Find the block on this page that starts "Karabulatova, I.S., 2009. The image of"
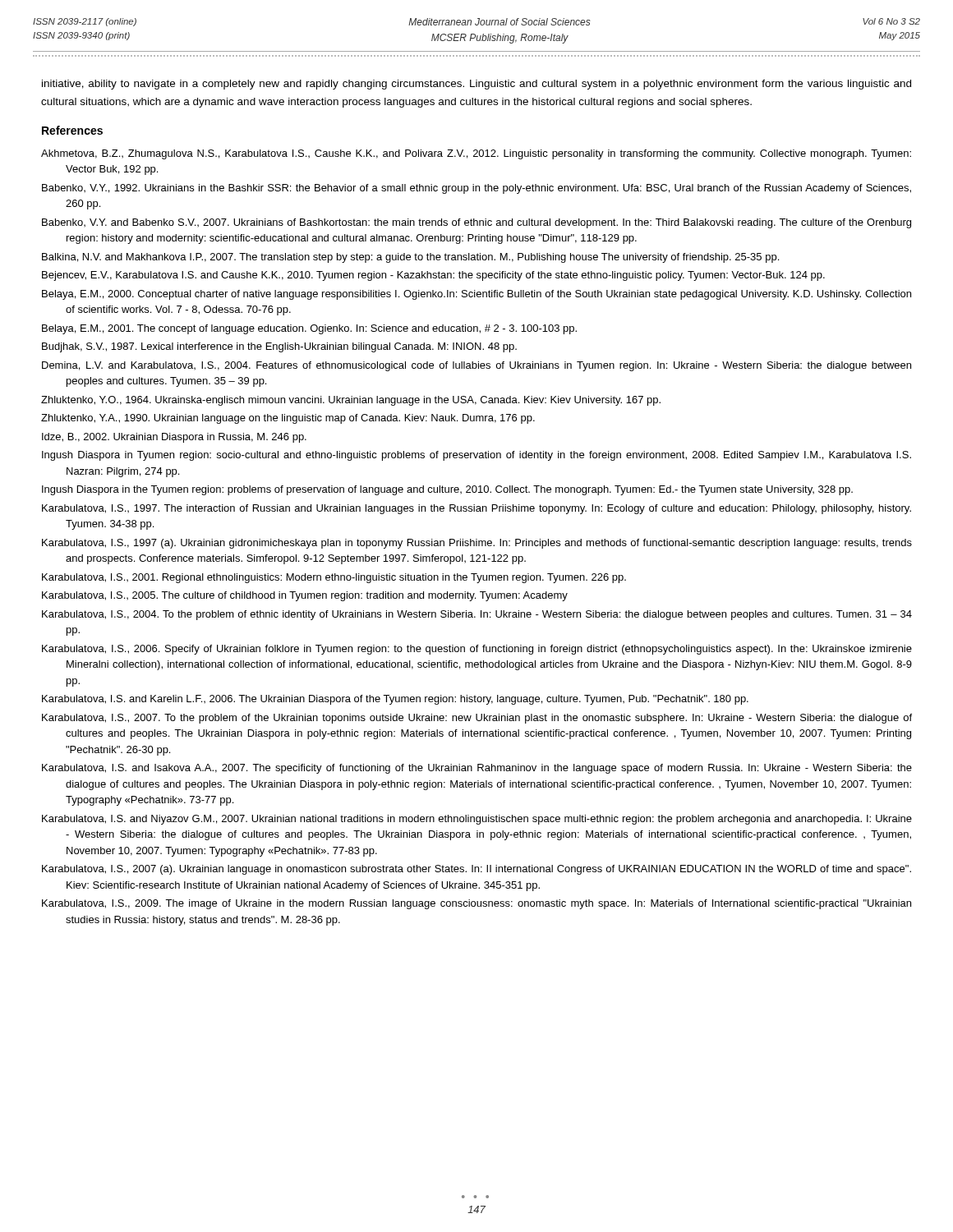This screenshot has height=1232, width=953. pyautogui.click(x=476, y=911)
